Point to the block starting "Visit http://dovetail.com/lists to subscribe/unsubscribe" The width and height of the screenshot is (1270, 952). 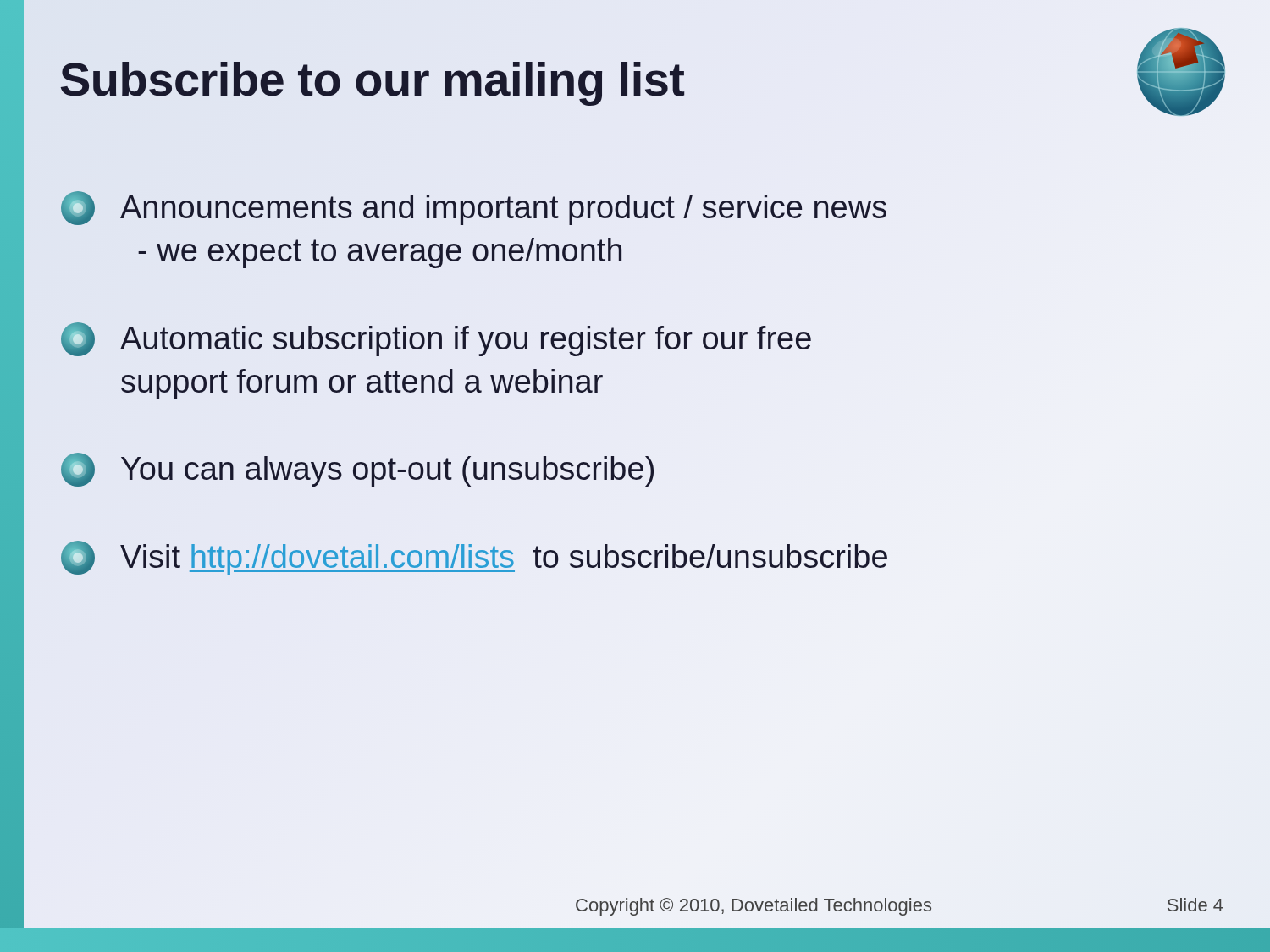point(474,558)
